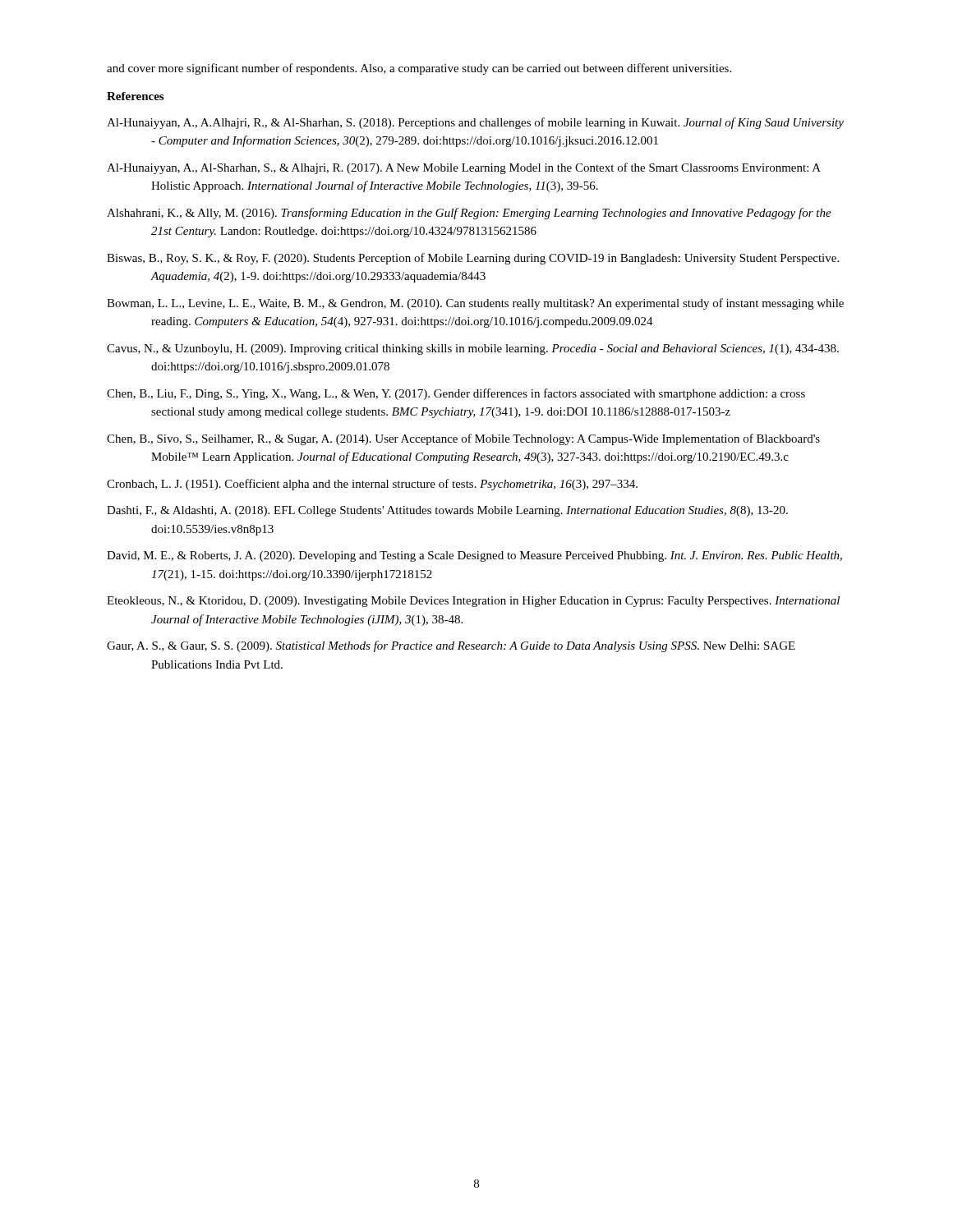Point to the block beginning "Cronbach, L. J."
The image size is (953, 1232).
point(373,483)
